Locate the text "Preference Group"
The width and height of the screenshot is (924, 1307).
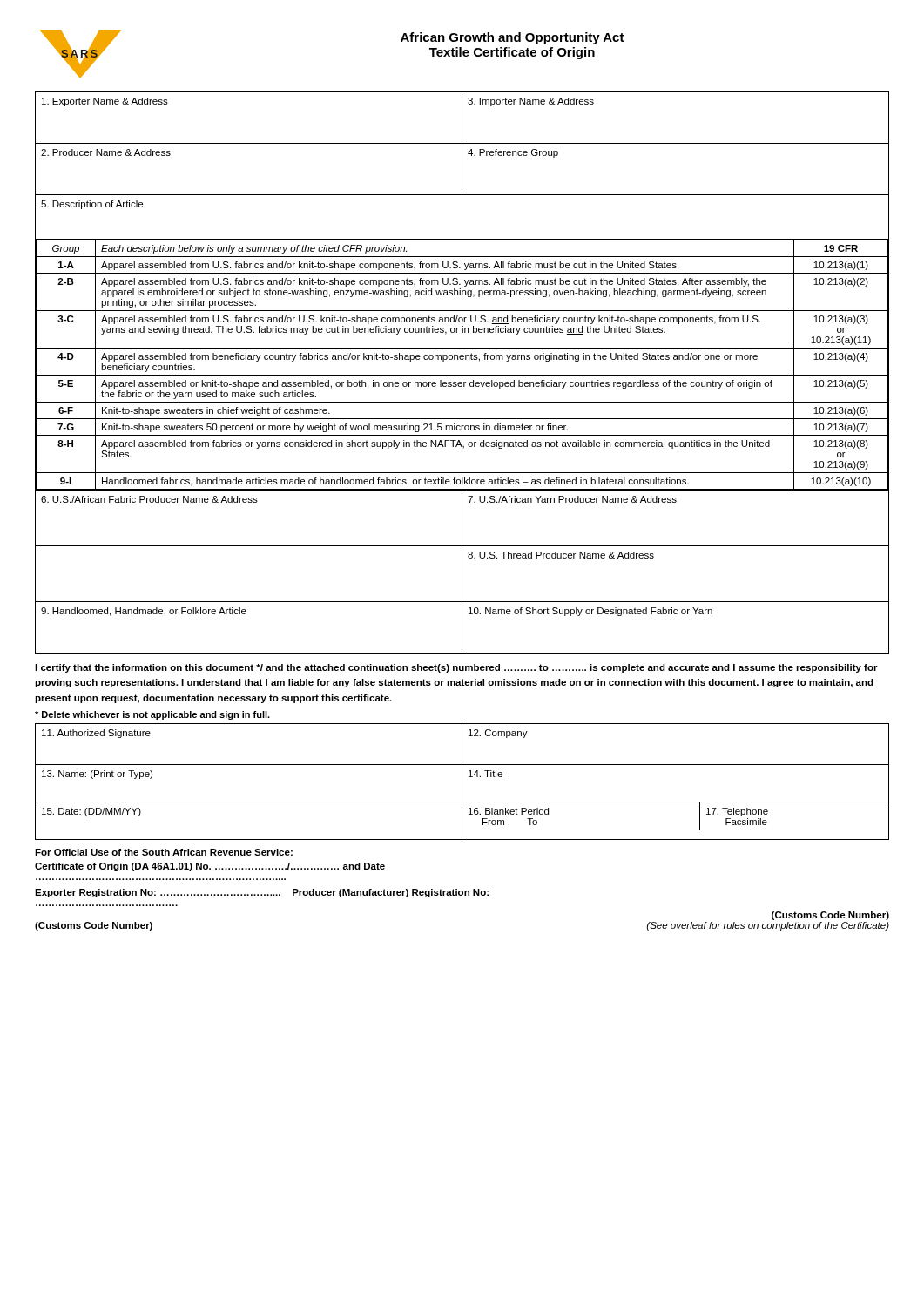point(513,153)
